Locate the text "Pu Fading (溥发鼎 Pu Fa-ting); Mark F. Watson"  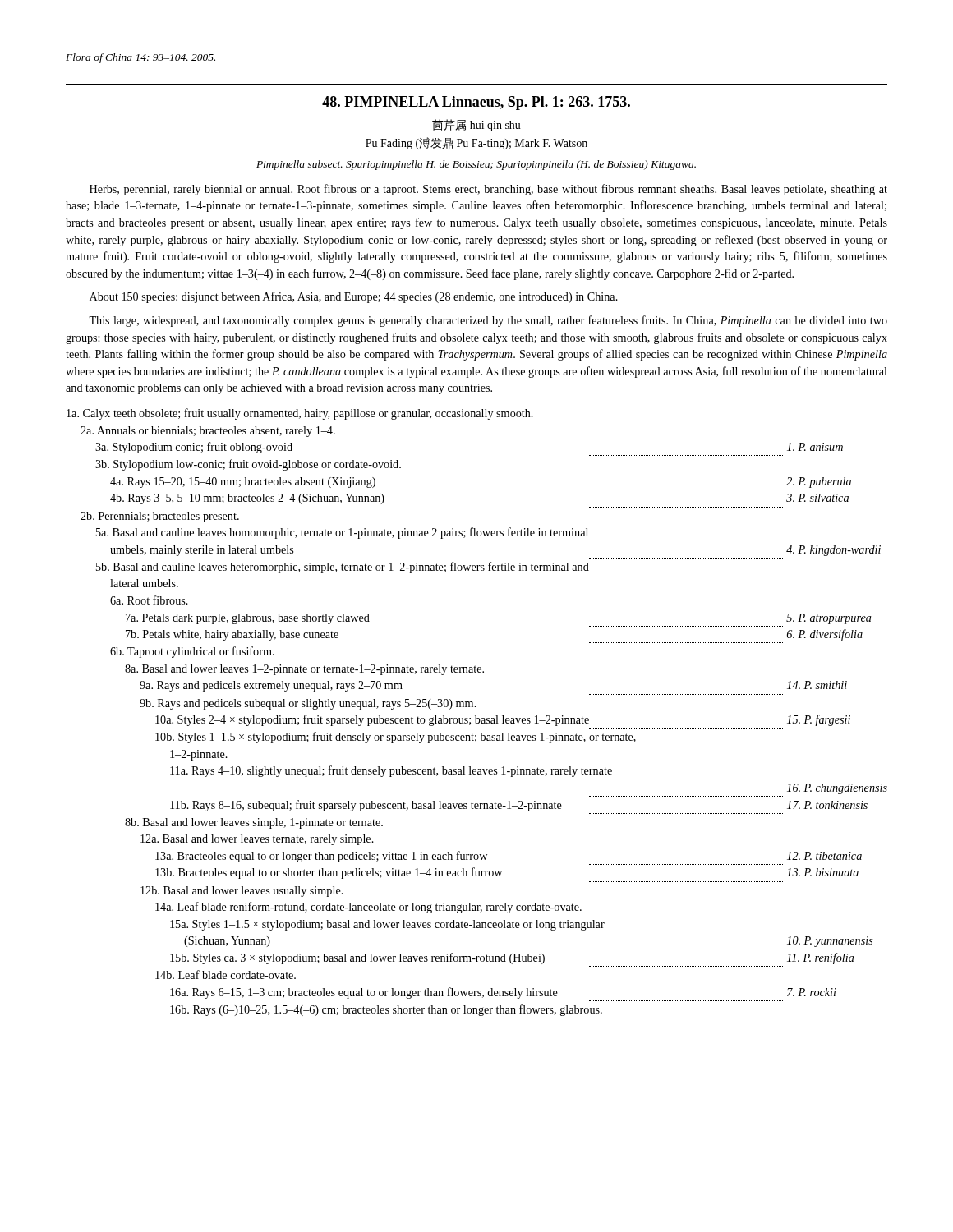click(476, 143)
